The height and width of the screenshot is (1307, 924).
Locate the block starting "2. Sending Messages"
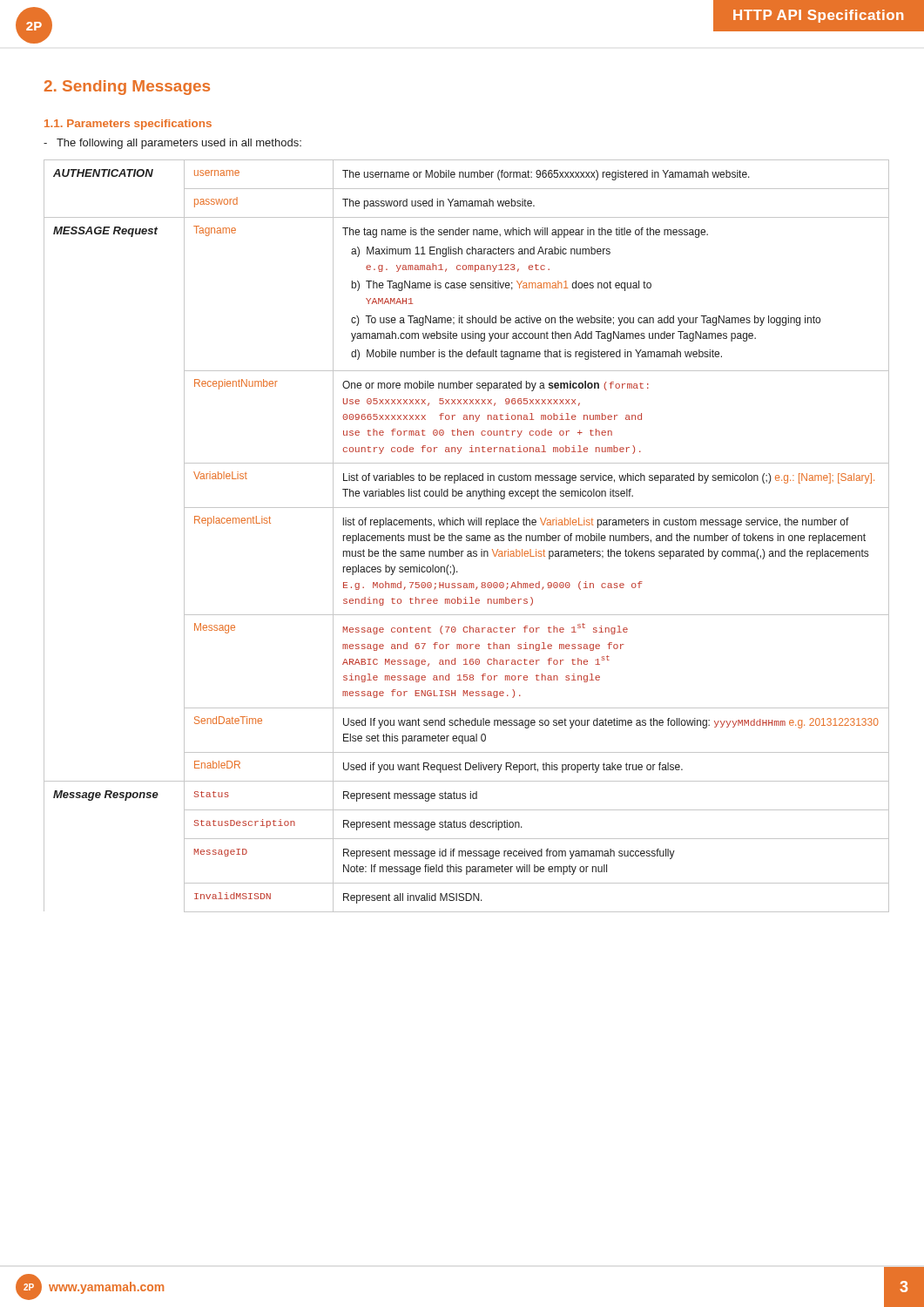click(x=127, y=86)
